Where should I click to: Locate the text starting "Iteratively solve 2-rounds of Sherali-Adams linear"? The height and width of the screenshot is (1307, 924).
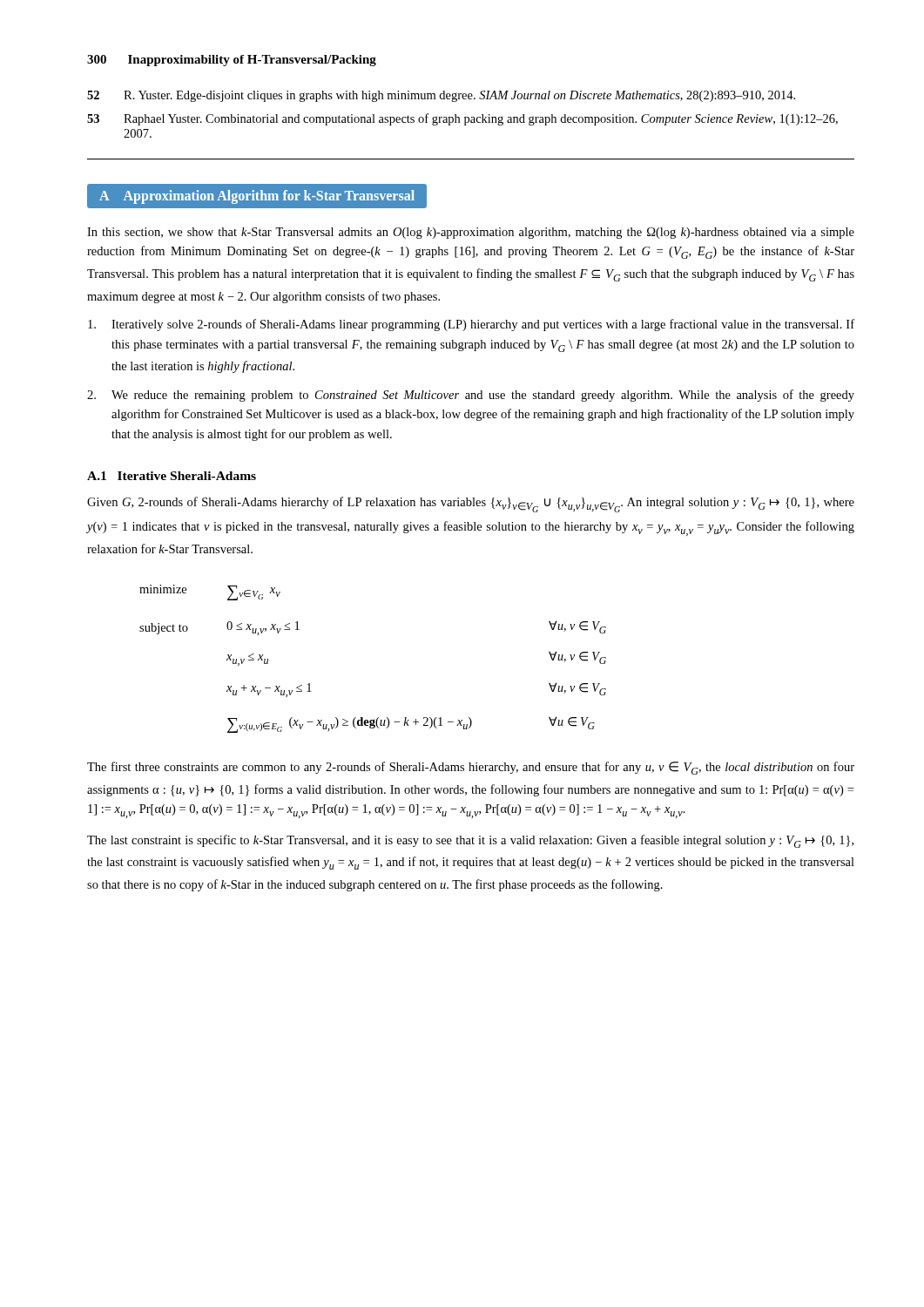(x=471, y=345)
